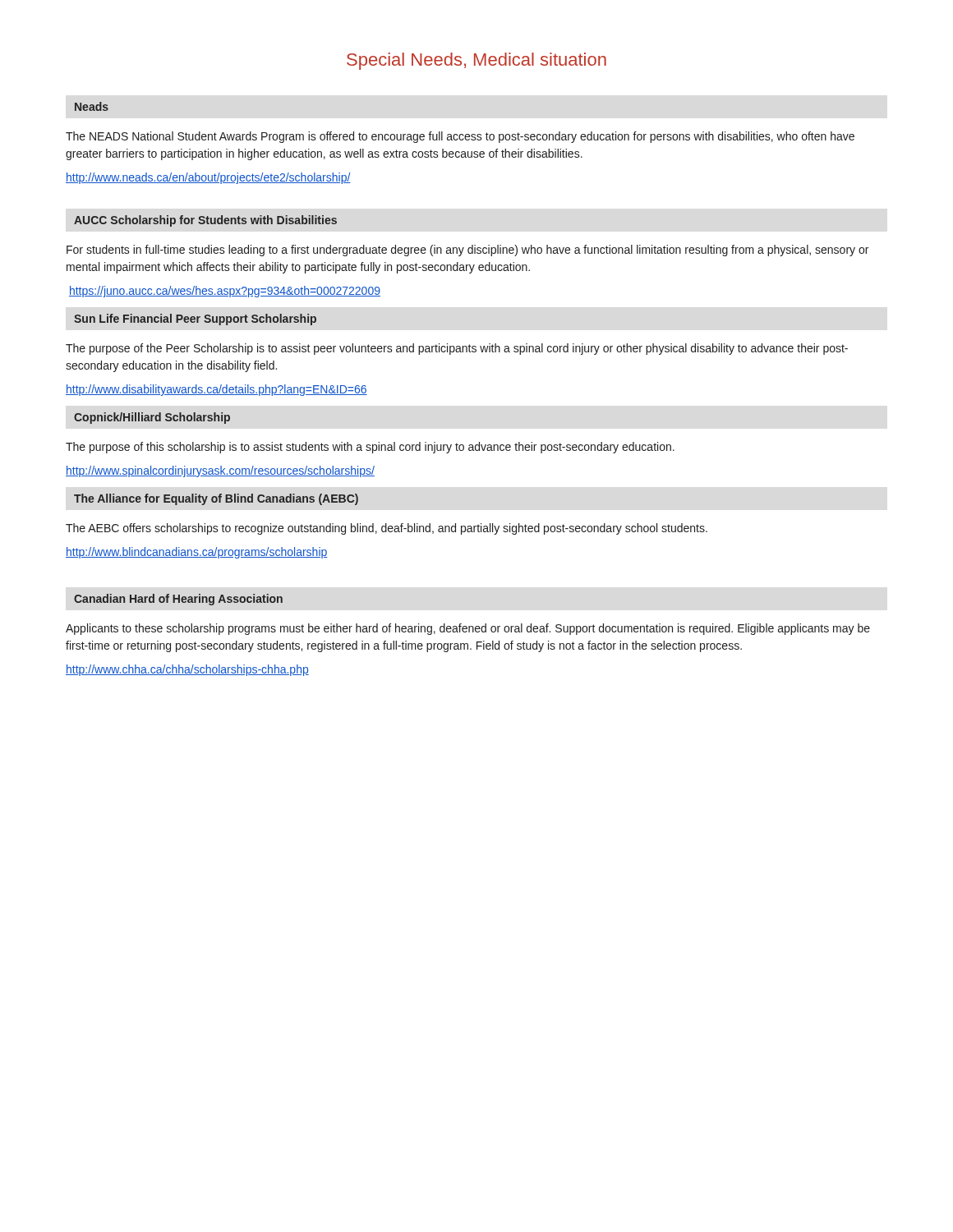Image resolution: width=953 pixels, height=1232 pixels.
Task: Click on the section header with the text "Copnick/Hilliard Scholarship"
Action: click(x=152, y=417)
